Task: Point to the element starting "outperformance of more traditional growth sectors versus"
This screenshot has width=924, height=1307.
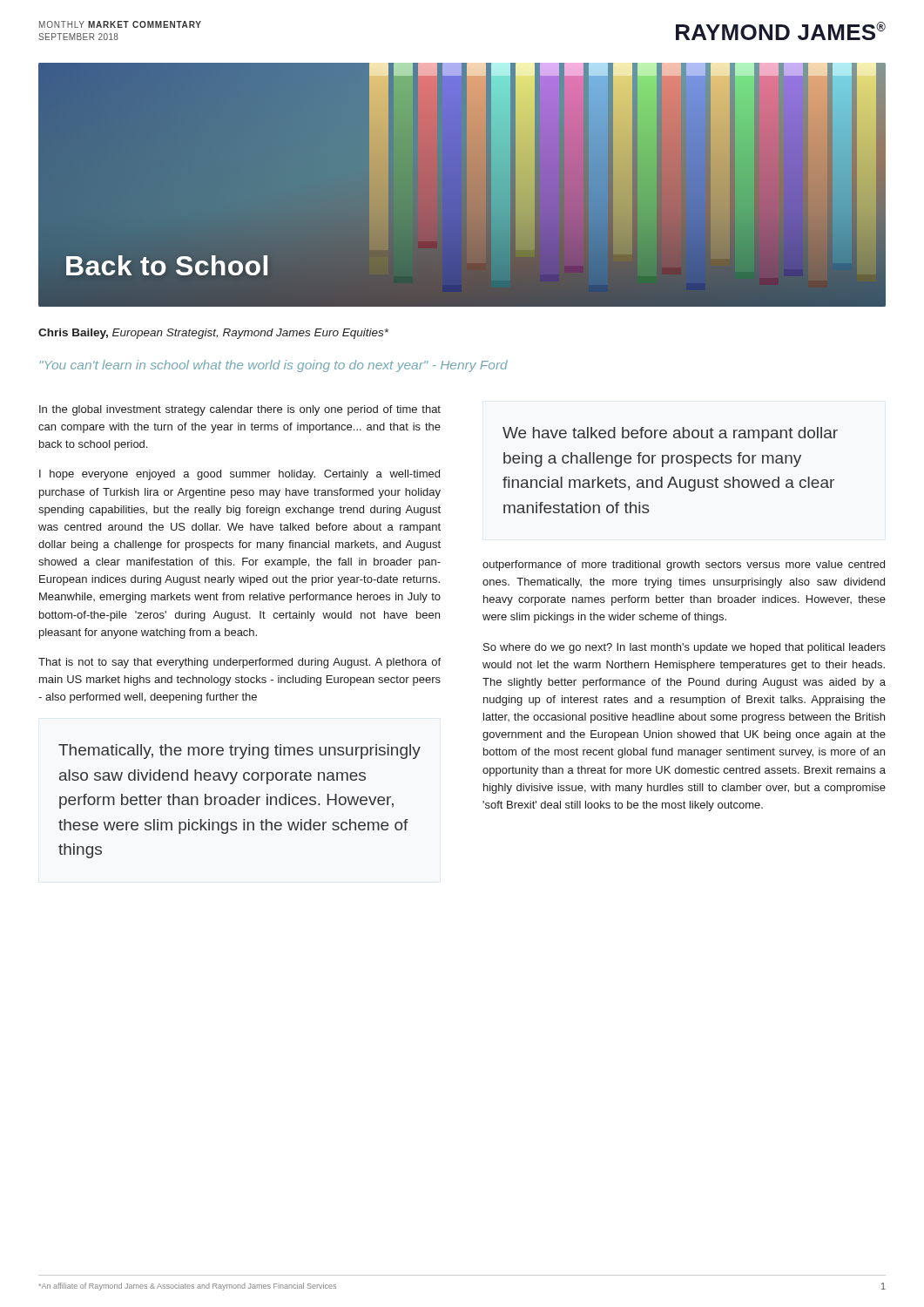Action: (x=684, y=685)
